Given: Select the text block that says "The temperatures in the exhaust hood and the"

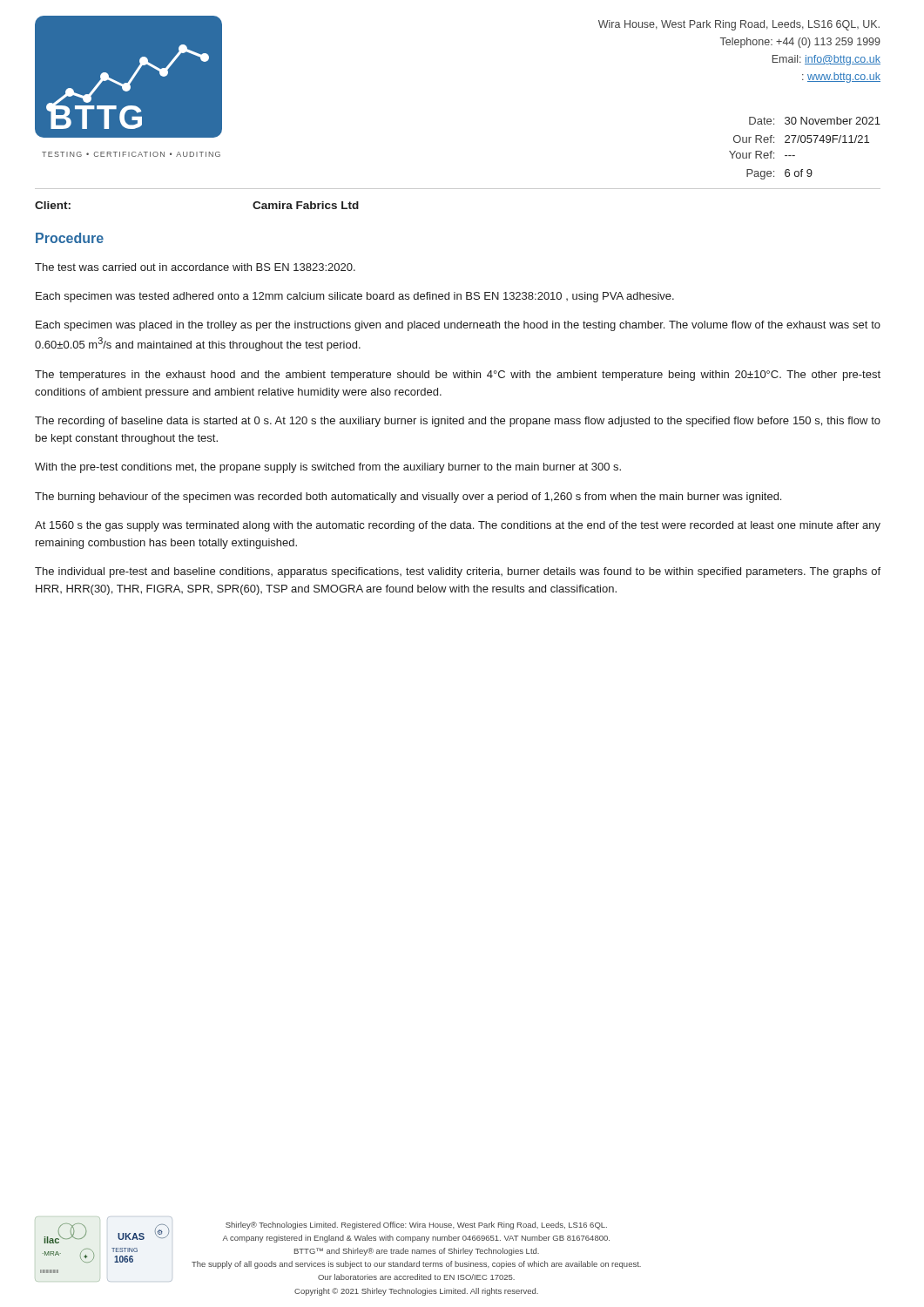Looking at the screenshot, I should coord(458,383).
